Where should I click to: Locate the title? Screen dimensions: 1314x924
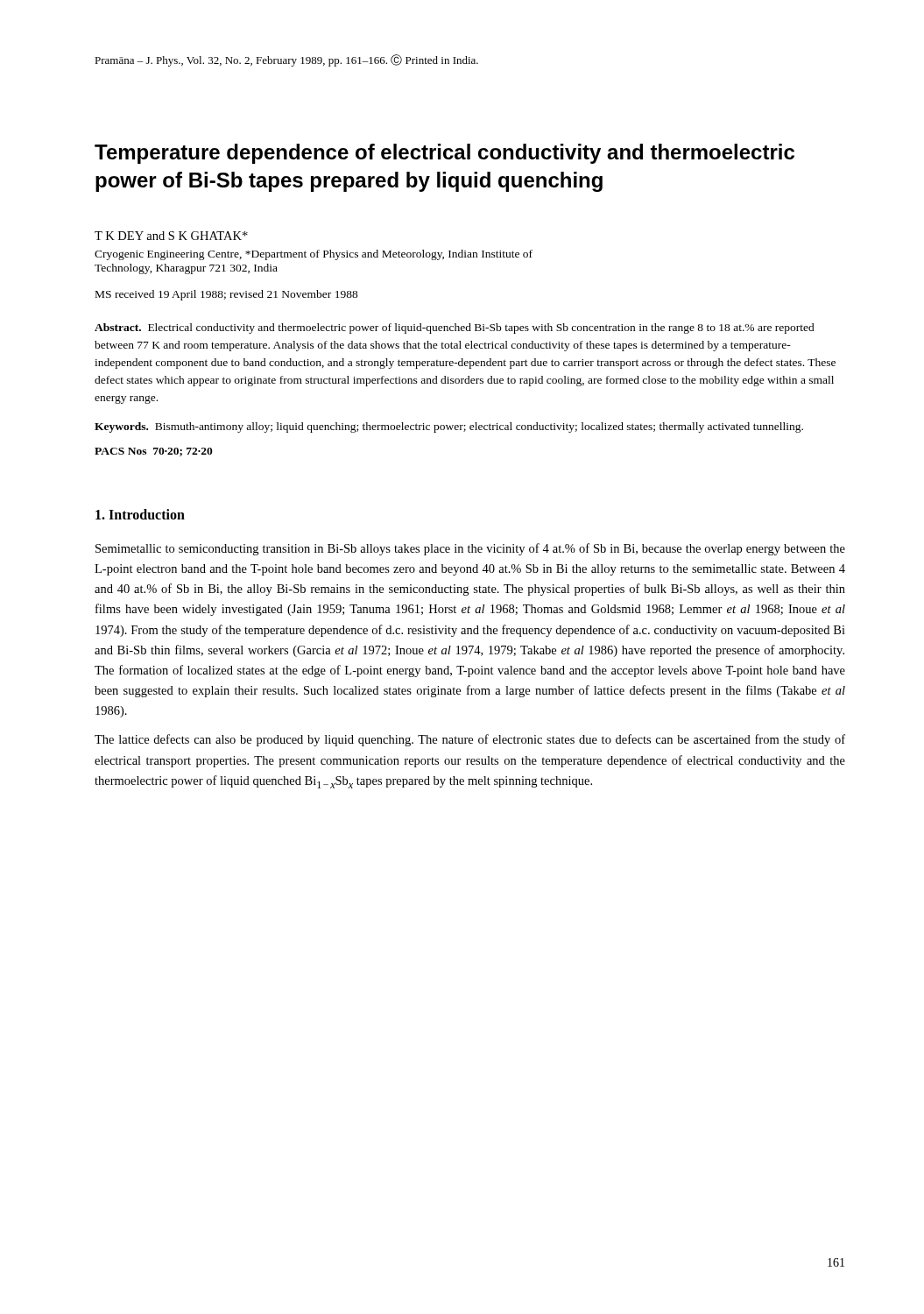click(470, 167)
